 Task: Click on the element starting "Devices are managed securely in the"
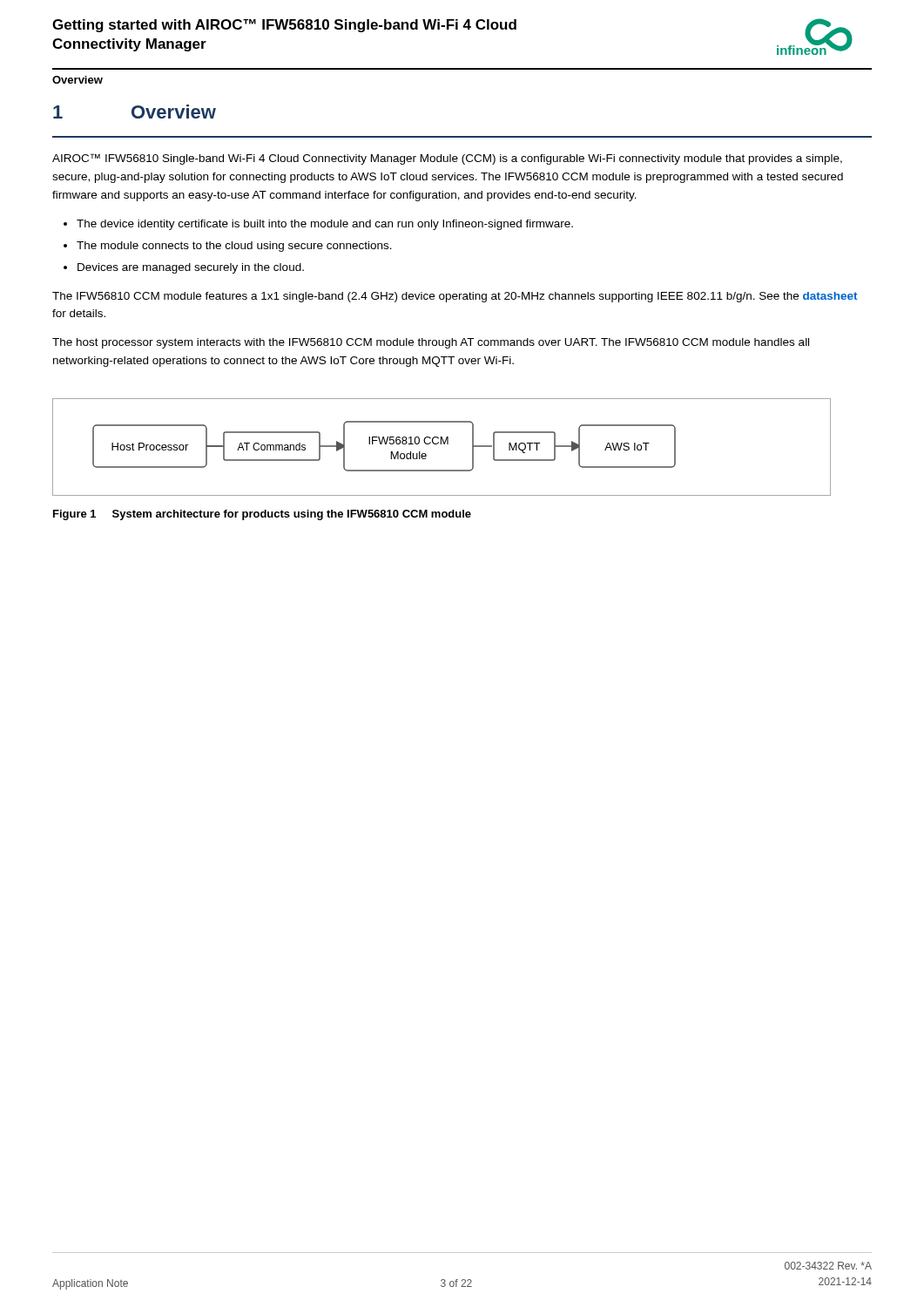[191, 267]
